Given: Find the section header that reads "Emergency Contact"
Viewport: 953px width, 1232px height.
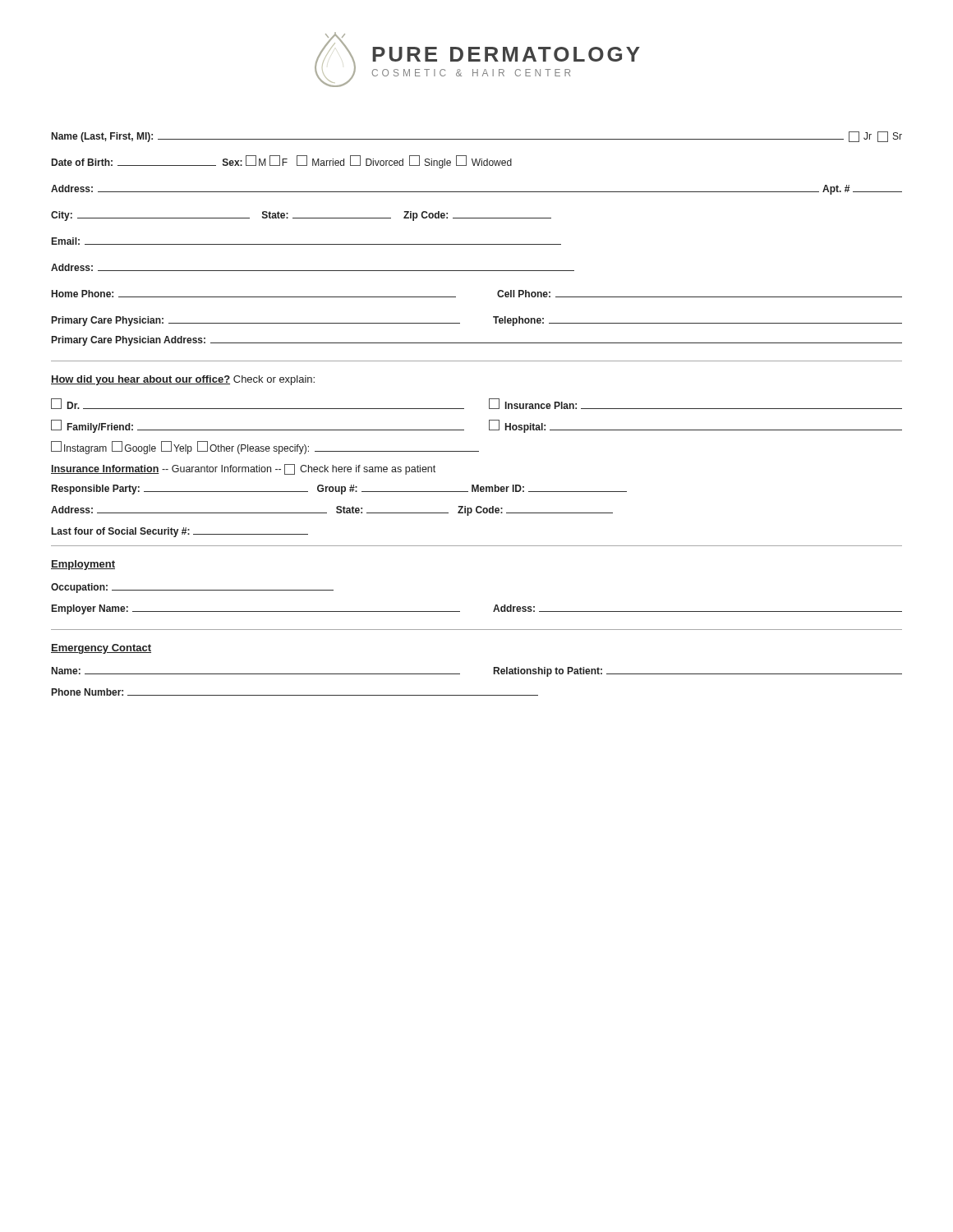Looking at the screenshot, I should pyautogui.click(x=101, y=648).
